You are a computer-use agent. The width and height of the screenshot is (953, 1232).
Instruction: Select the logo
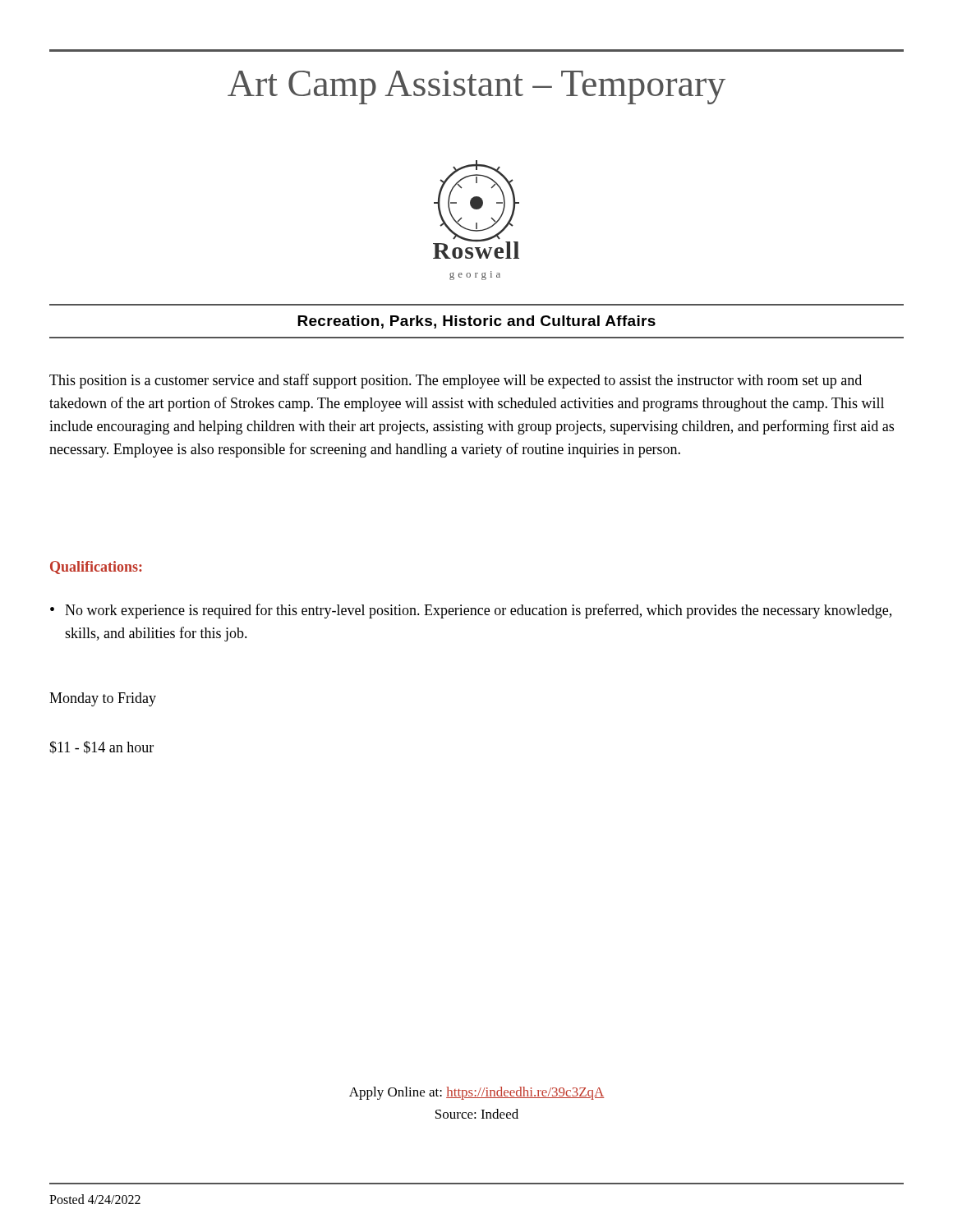[x=476, y=225]
